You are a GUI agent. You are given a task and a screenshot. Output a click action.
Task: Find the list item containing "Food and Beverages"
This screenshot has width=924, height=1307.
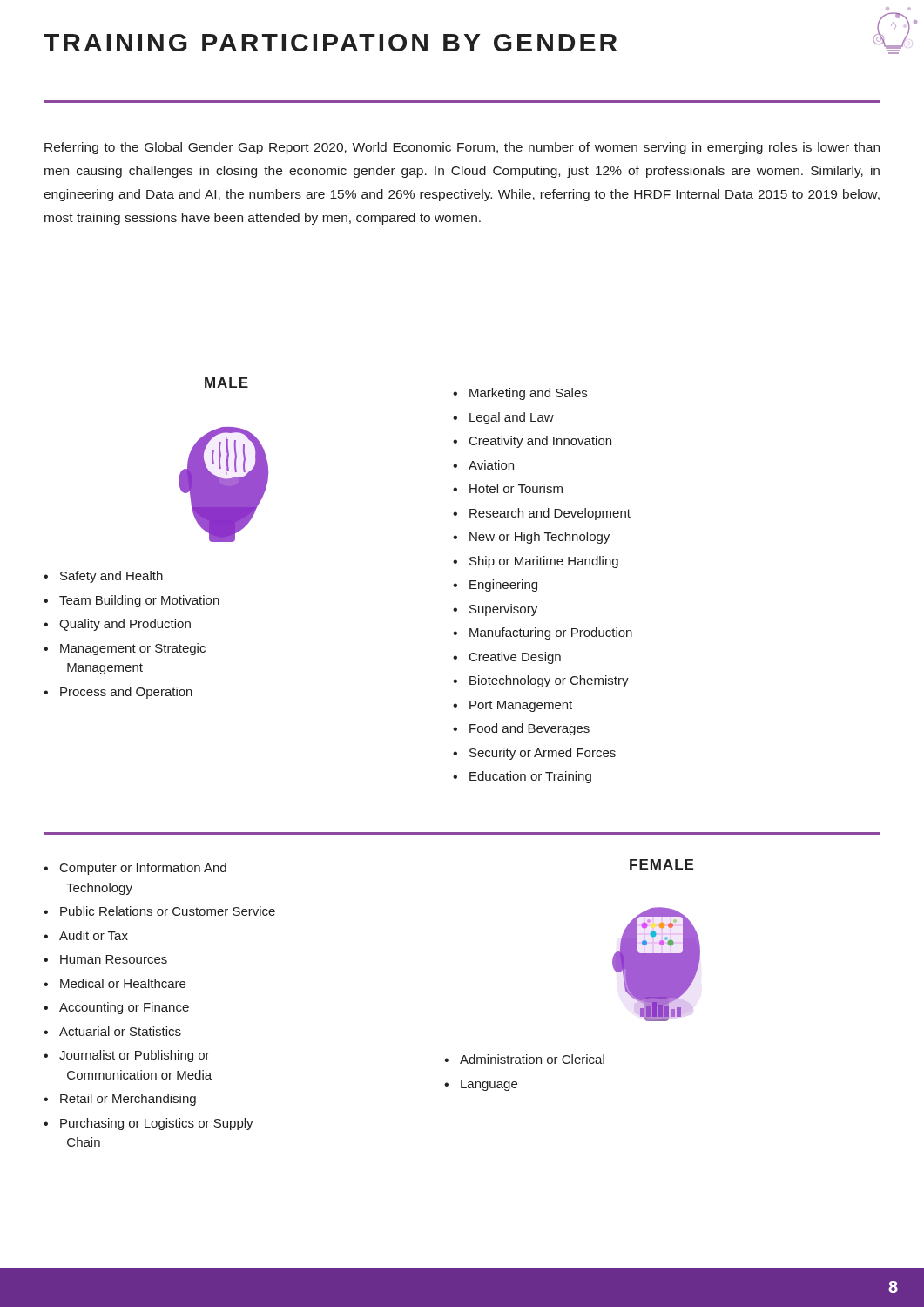pyautogui.click(x=529, y=728)
